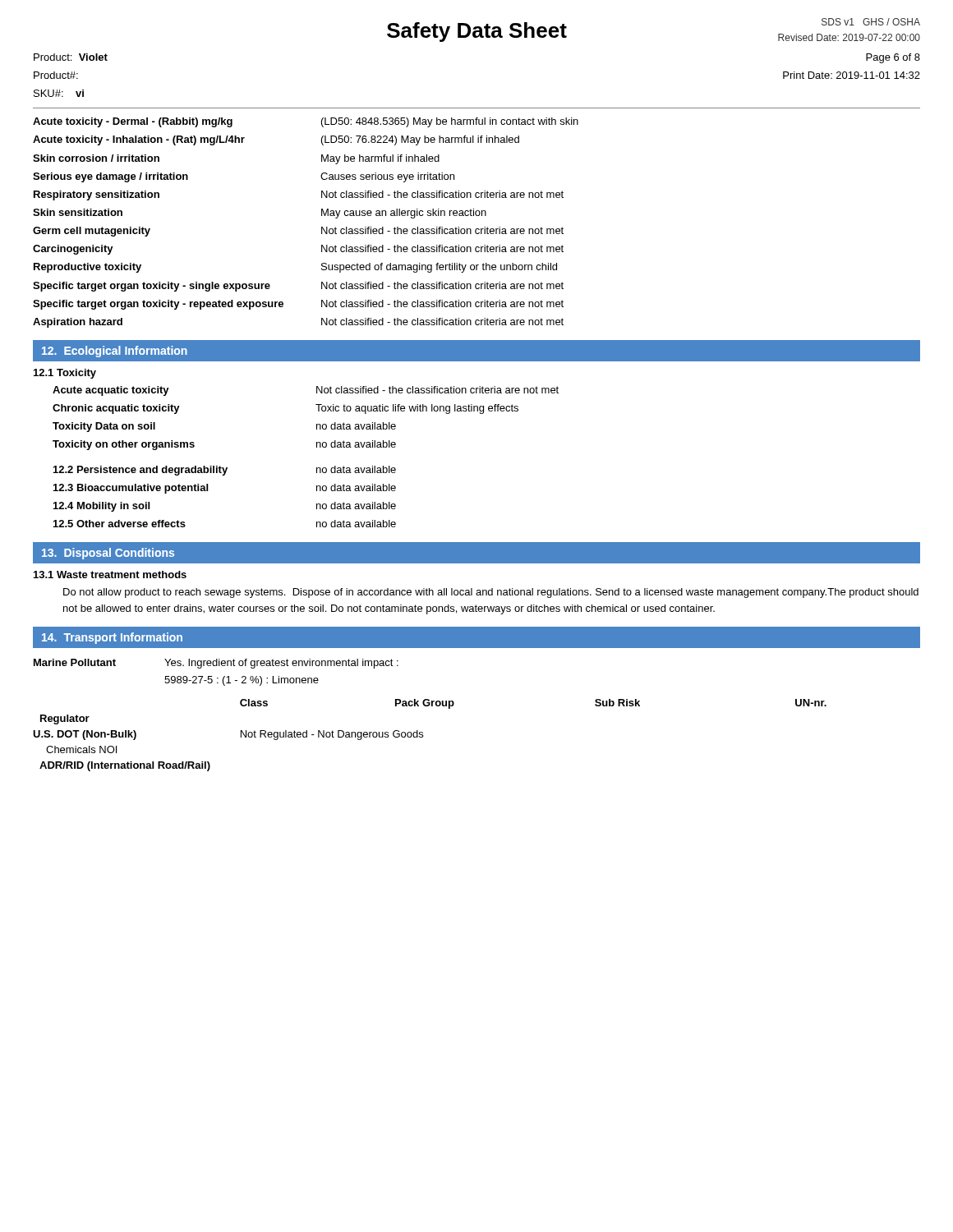The height and width of the screenshot is (1232, 953).
Task: Locate the section header with the text "12.1 Toxicity"
Action: [x=65, y=372]
